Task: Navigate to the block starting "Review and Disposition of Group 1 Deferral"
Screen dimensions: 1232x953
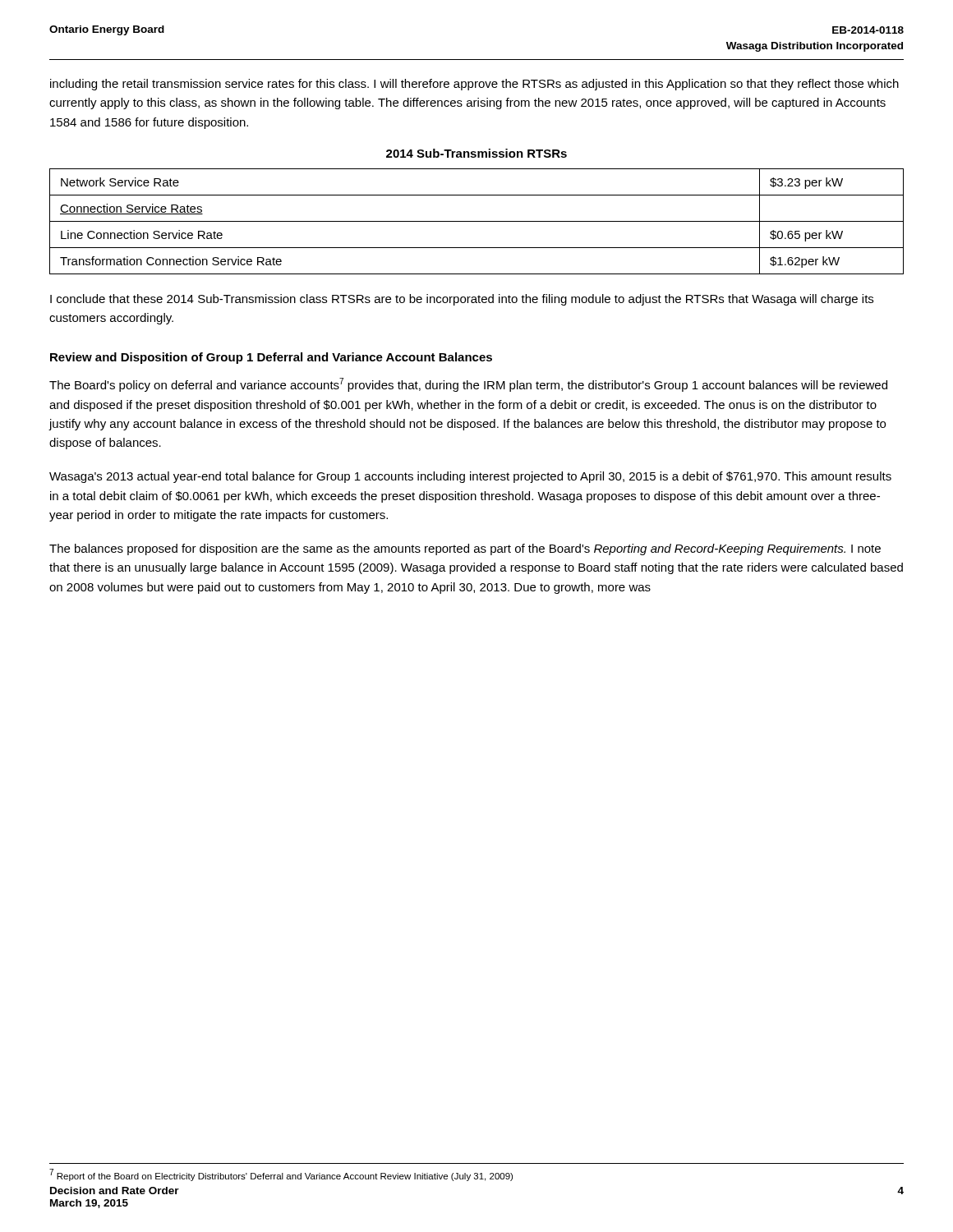Action: tap(271, 357)
